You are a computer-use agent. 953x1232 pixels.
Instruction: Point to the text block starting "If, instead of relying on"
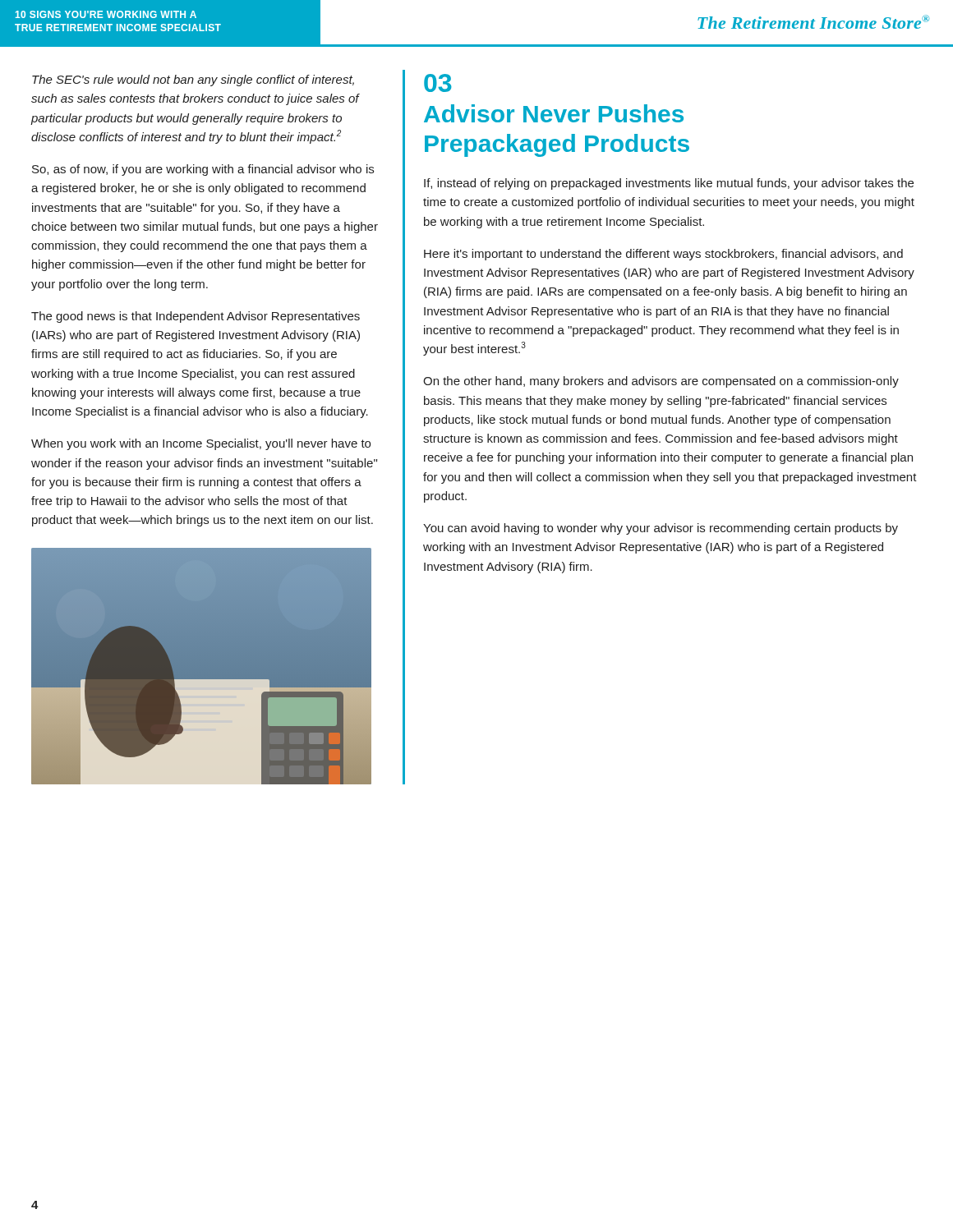tap(669, 202)
